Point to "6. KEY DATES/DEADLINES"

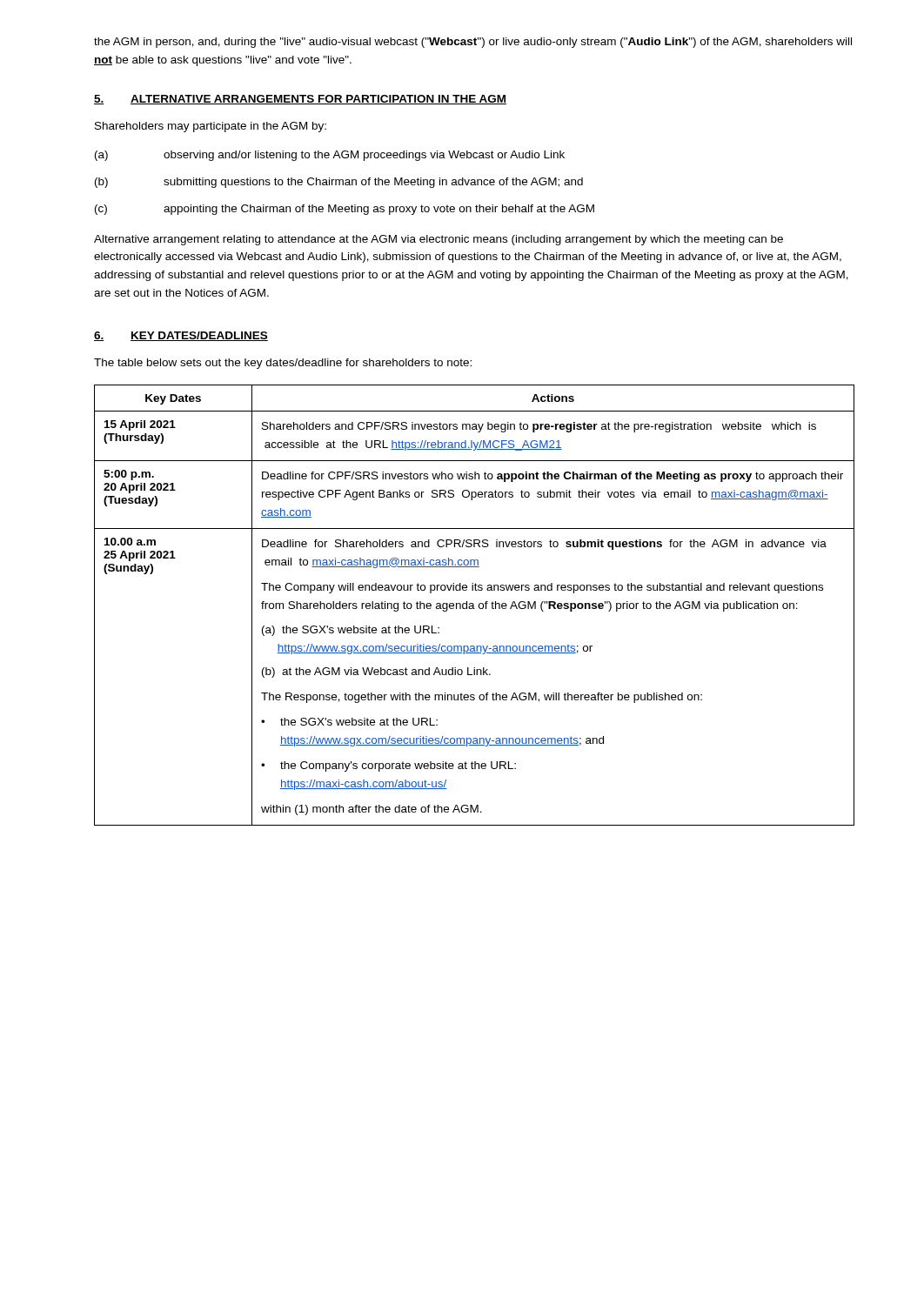tap(181, 336)
